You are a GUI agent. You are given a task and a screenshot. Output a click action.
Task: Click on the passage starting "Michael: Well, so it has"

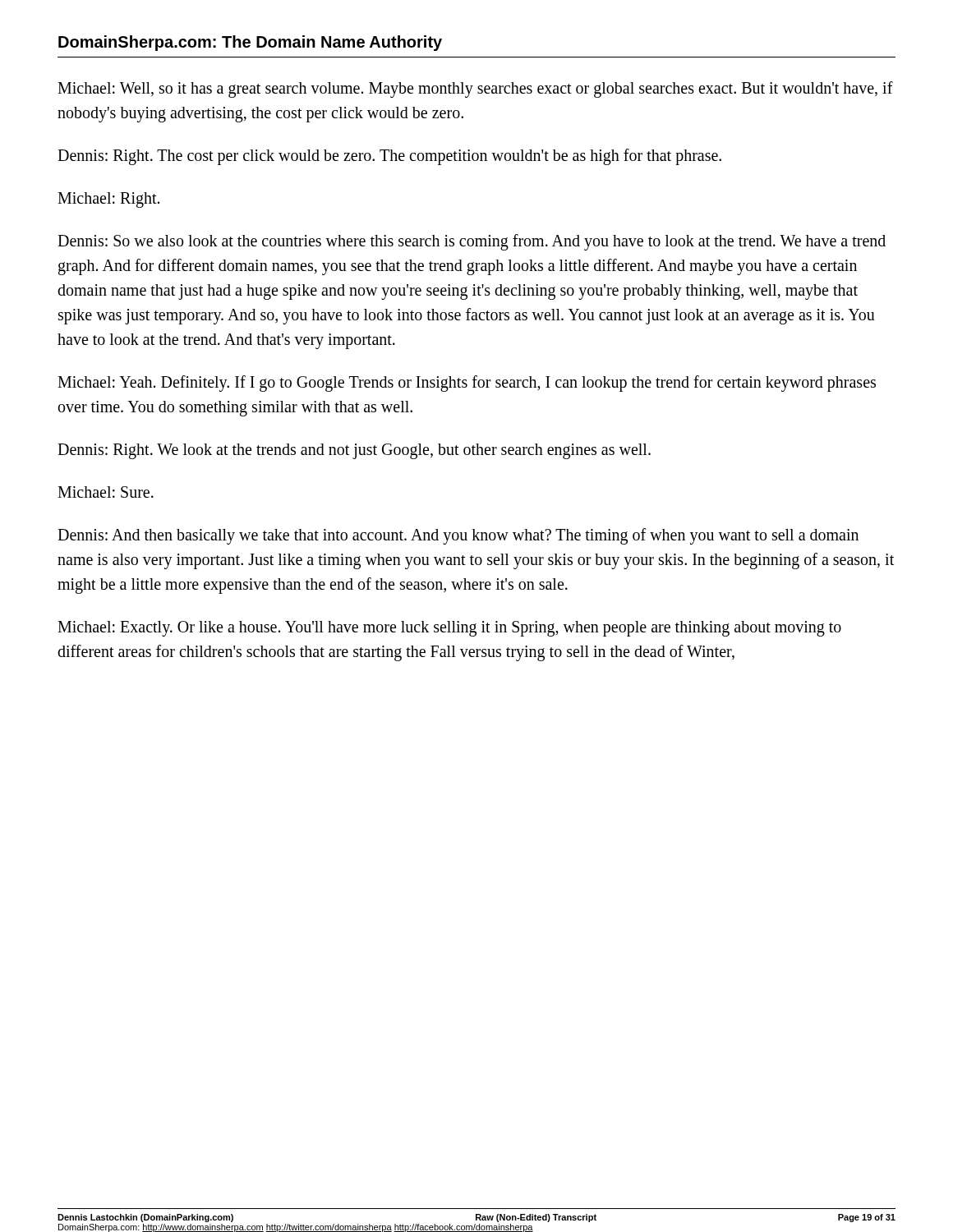(475, 100)
